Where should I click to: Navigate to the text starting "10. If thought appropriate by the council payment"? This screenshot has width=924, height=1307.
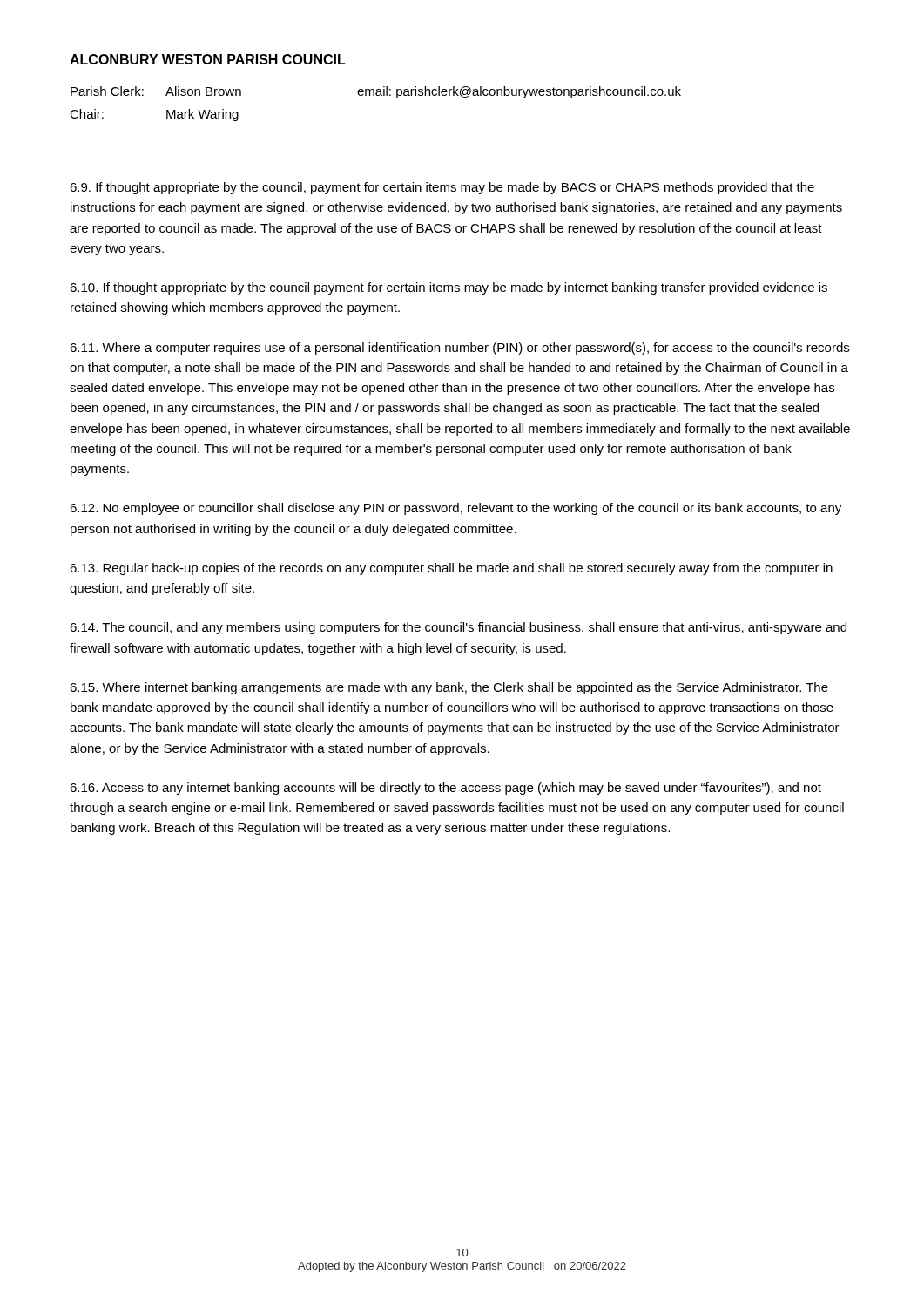(x=449, y=297)
